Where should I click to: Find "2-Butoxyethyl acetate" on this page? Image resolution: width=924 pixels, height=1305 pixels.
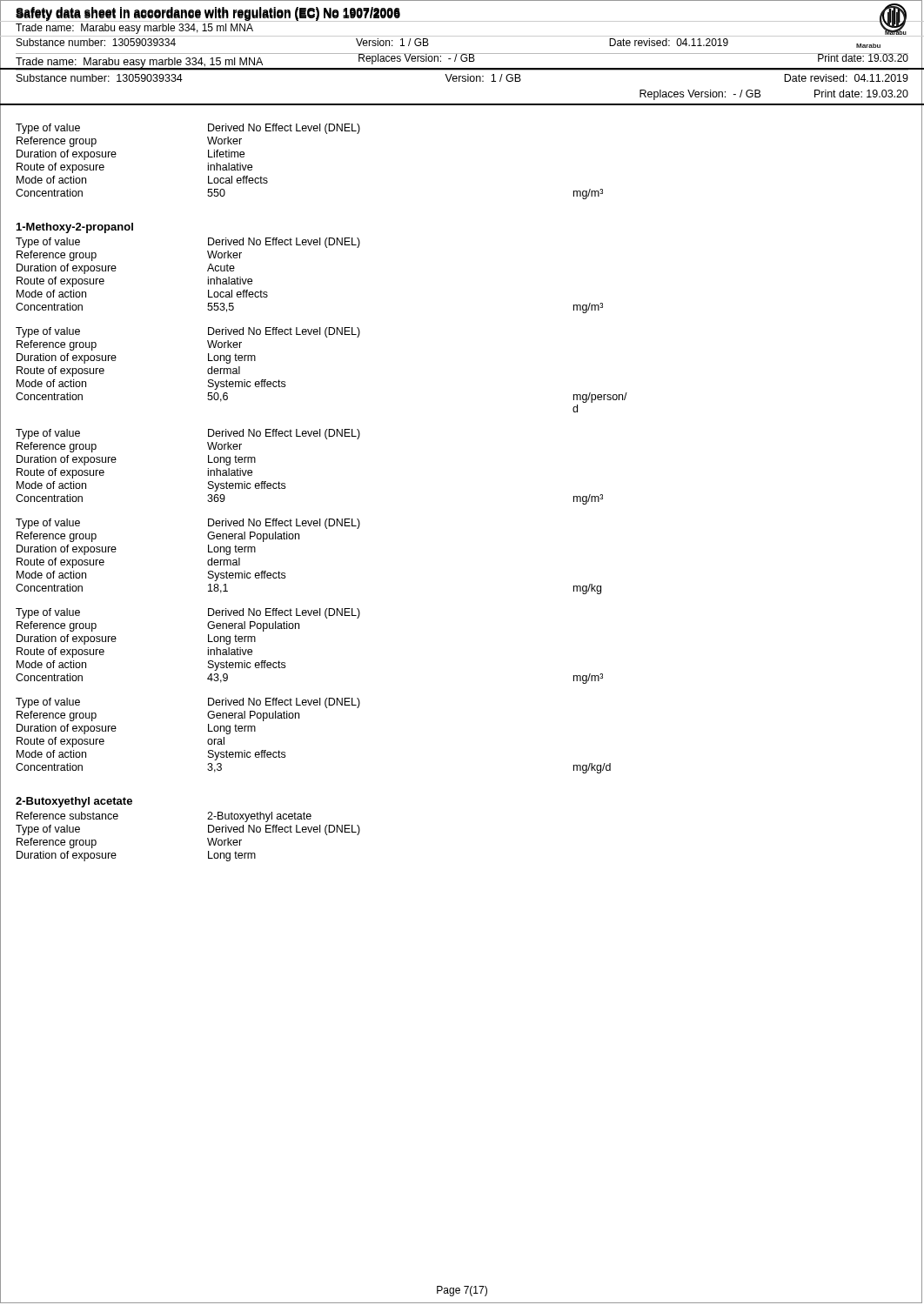(74, 801)
